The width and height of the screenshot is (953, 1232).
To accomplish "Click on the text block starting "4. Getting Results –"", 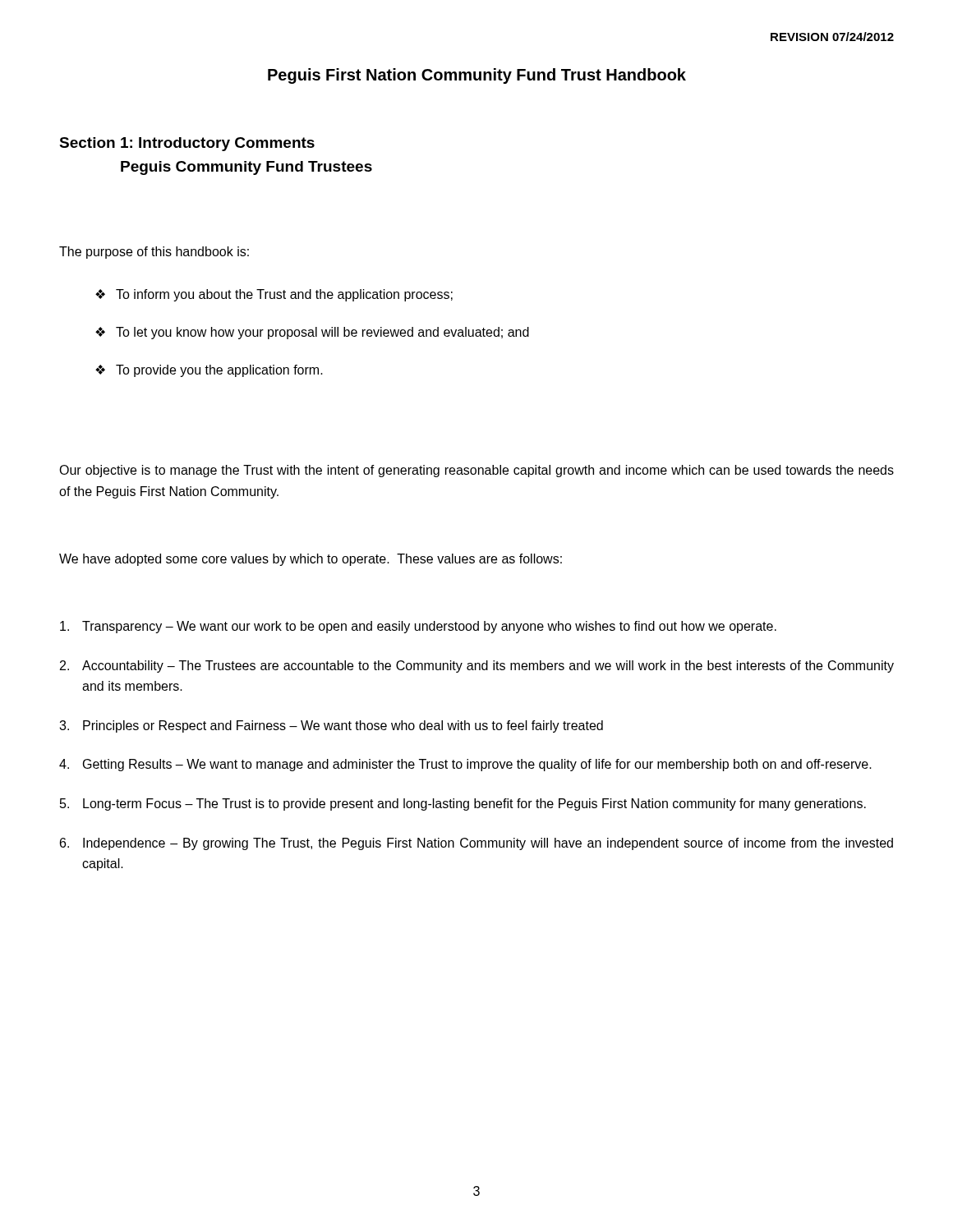I will [476, 765].
